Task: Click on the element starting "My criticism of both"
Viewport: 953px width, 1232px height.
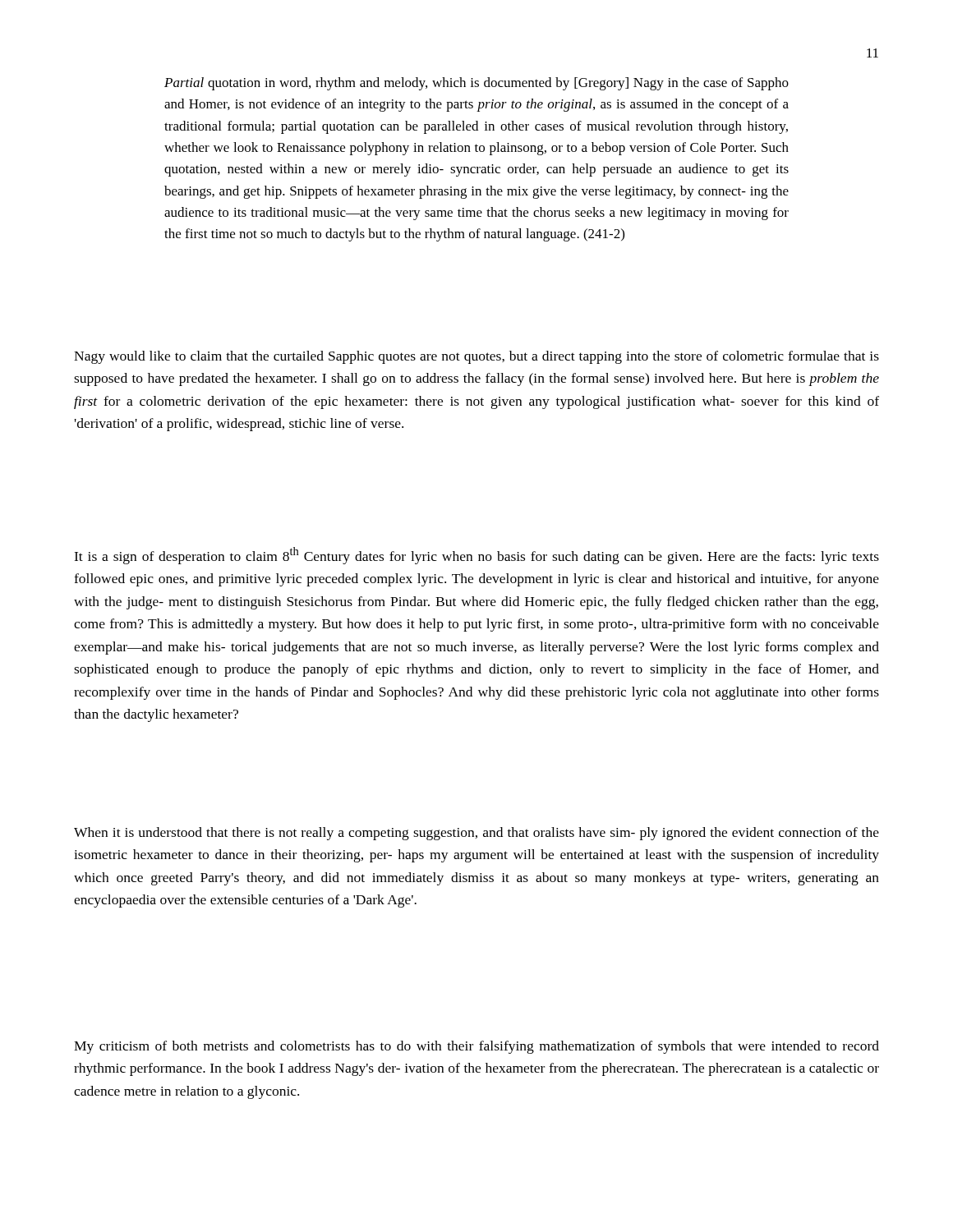Action: point(476,1068)
